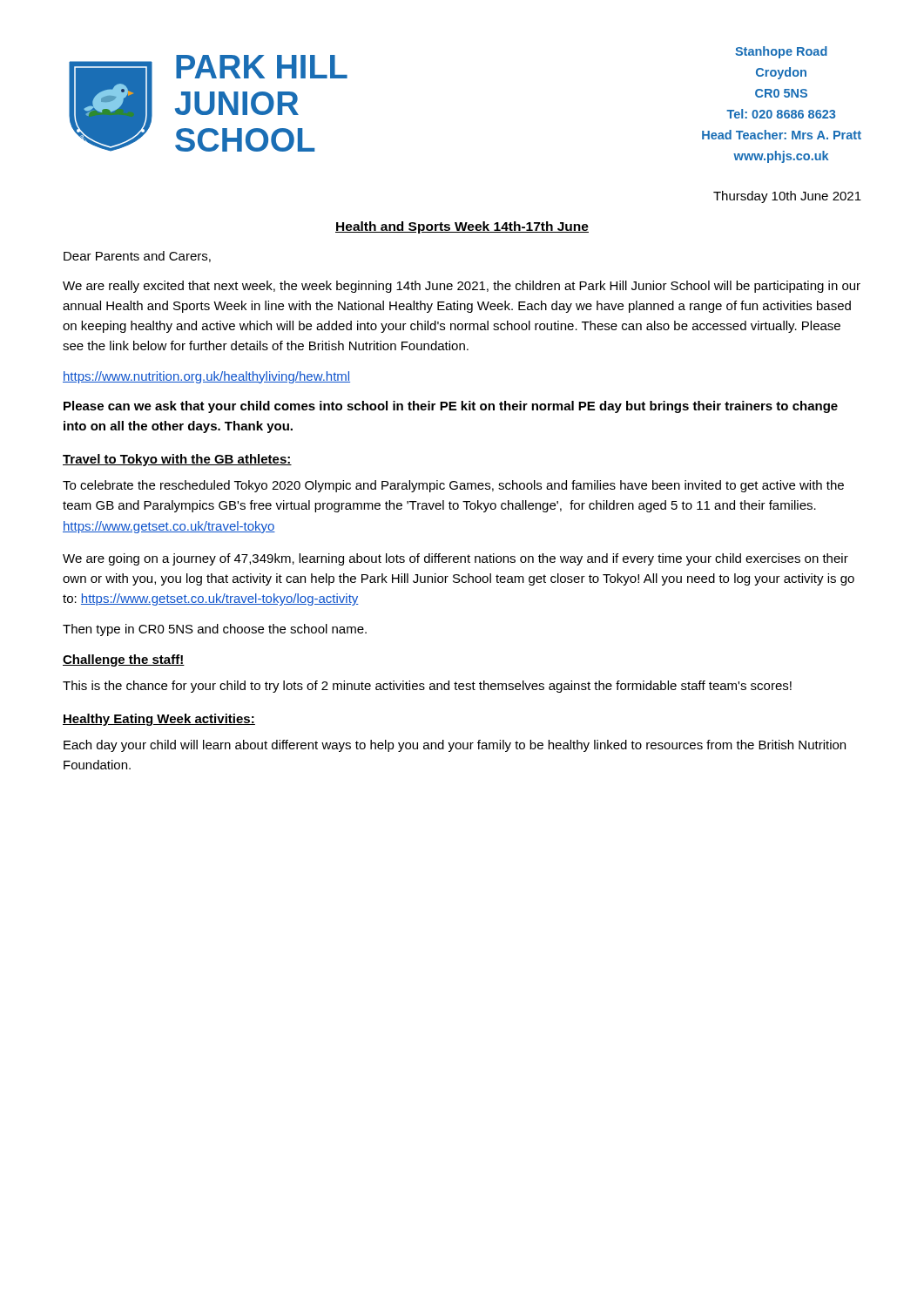
Task: Click on the text block with the text "Dear Parents and"
Action: click(137, 255)
